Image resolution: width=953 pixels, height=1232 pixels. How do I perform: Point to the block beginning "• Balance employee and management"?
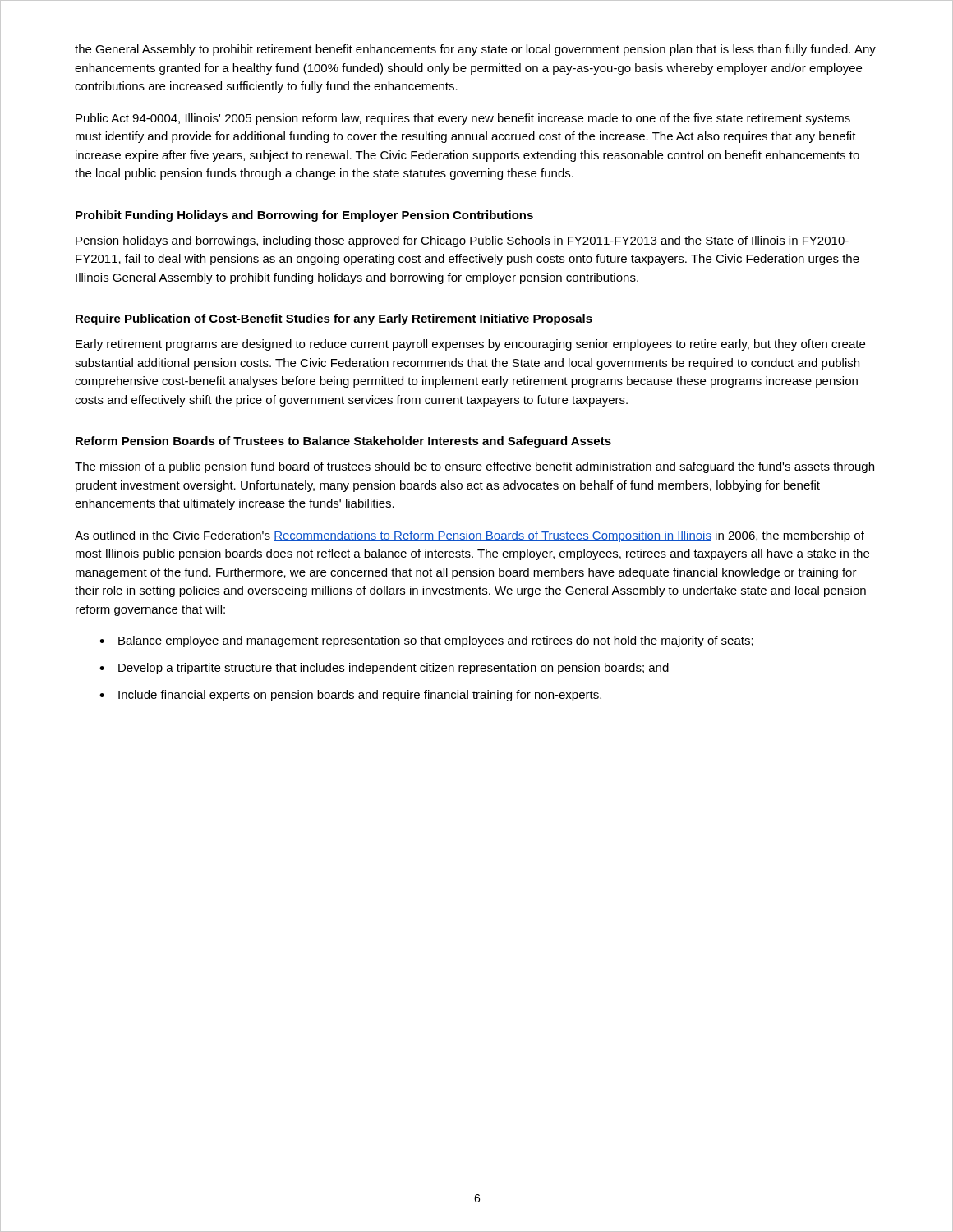click(489, 642)
